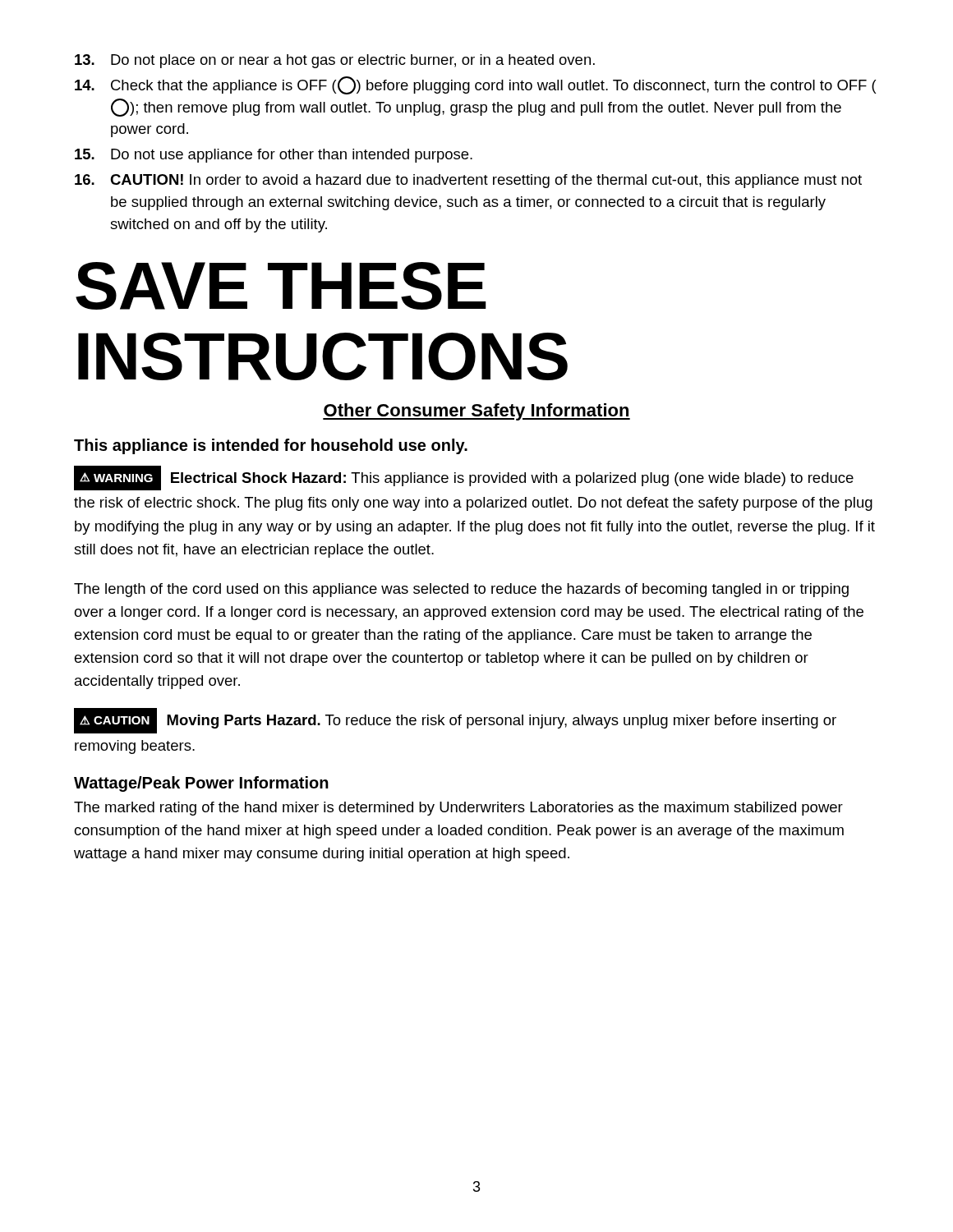This screenshot has height=1232, width=953.
Task: Find the block on this page that starts "⚠CAUTION Moving Parts Hazard. To reduce the risk"
Action: pos(455,732)
